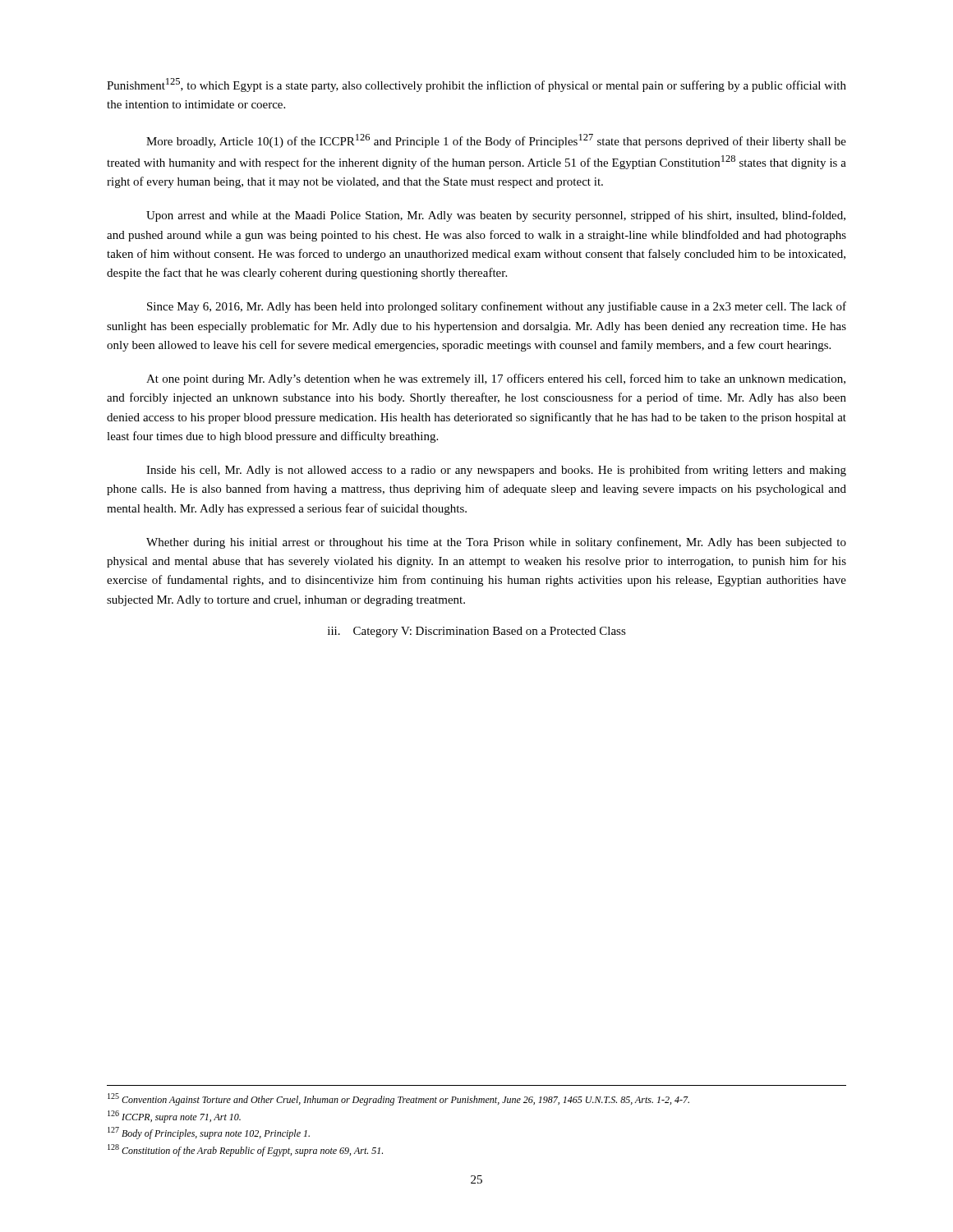Find the block starting "iii. Category V: Discrimination Based"
Screen dimensions: 1232x953
(476, 631)
